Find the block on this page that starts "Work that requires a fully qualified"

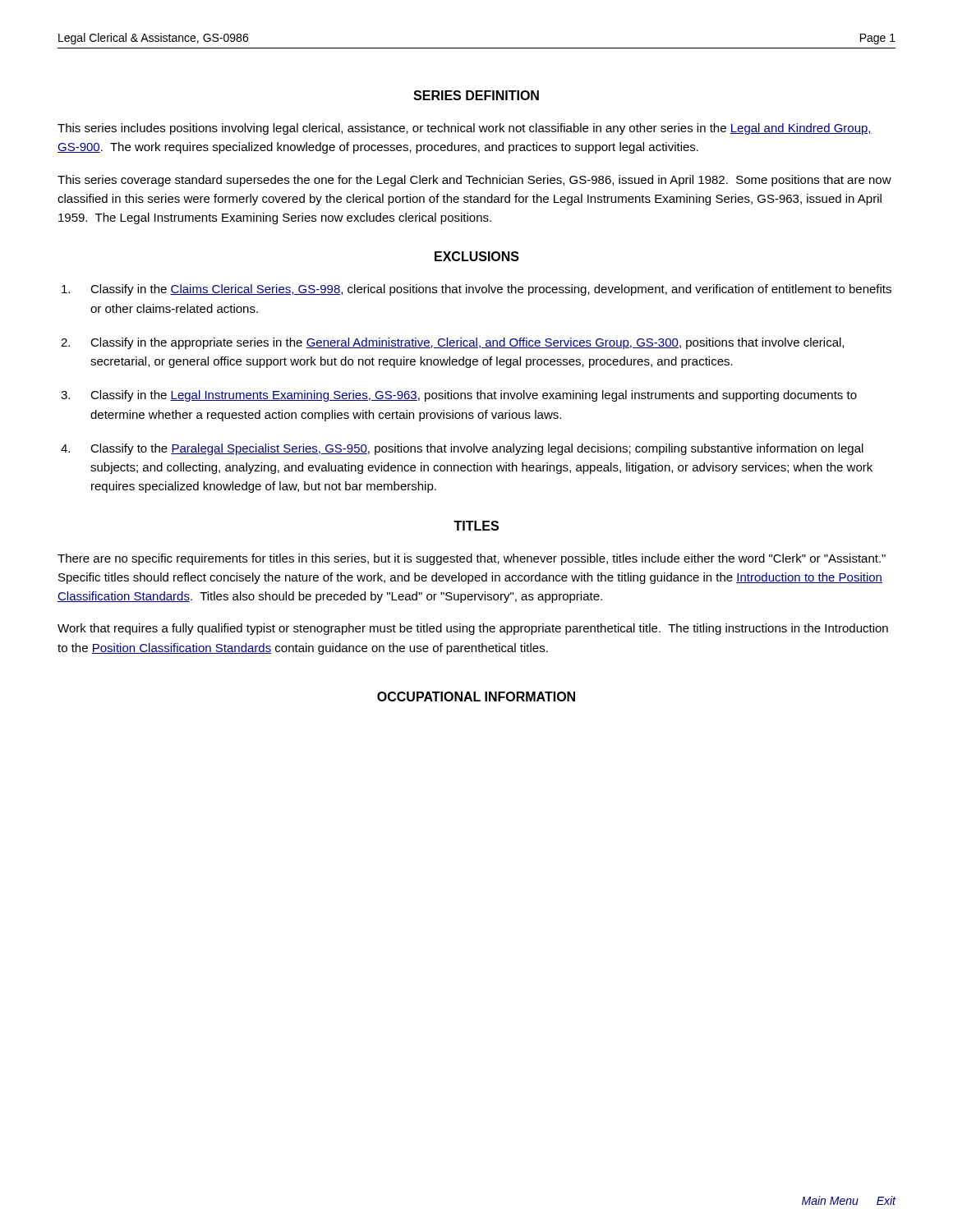(x=473, y=638)
